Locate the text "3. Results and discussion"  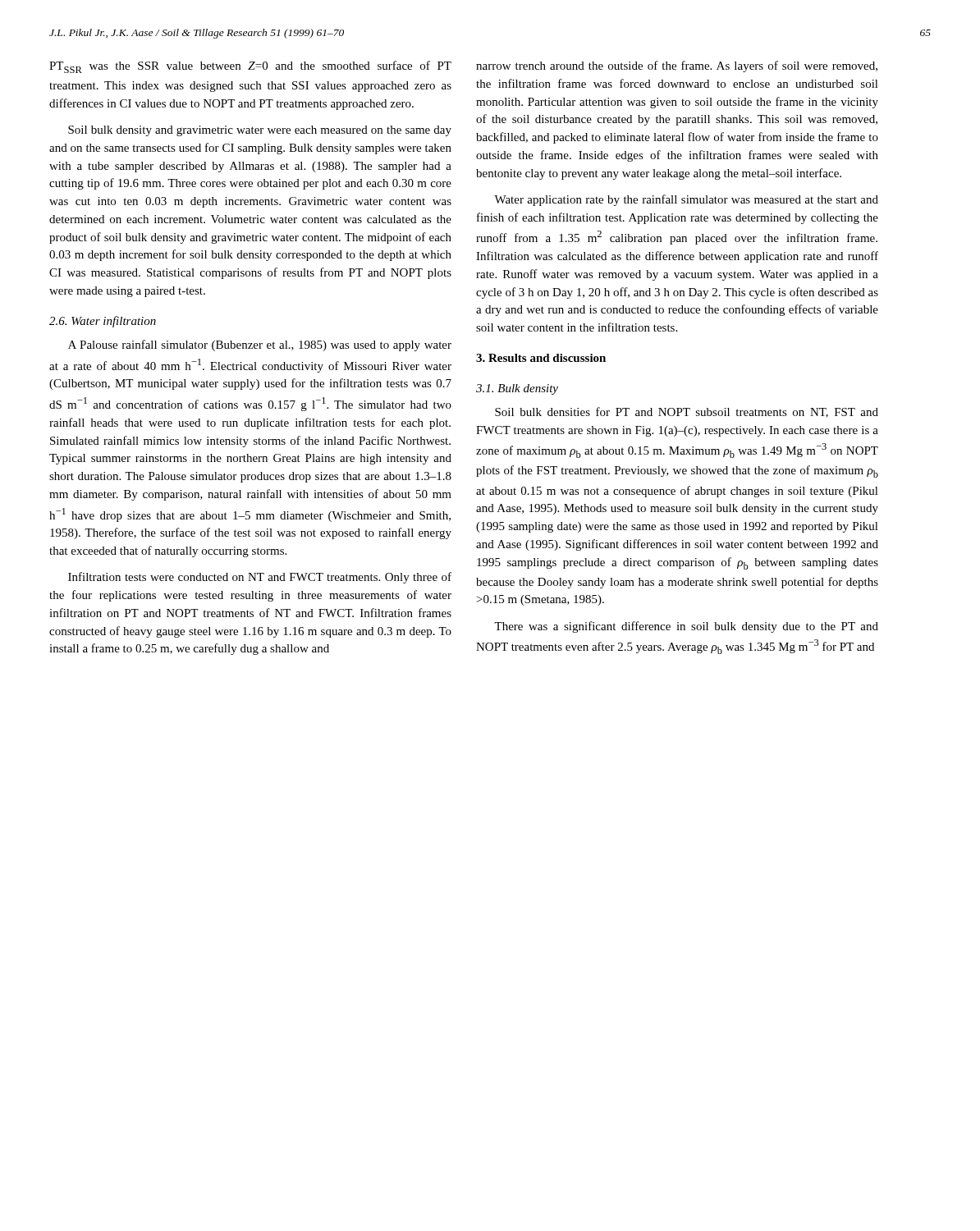541,358
